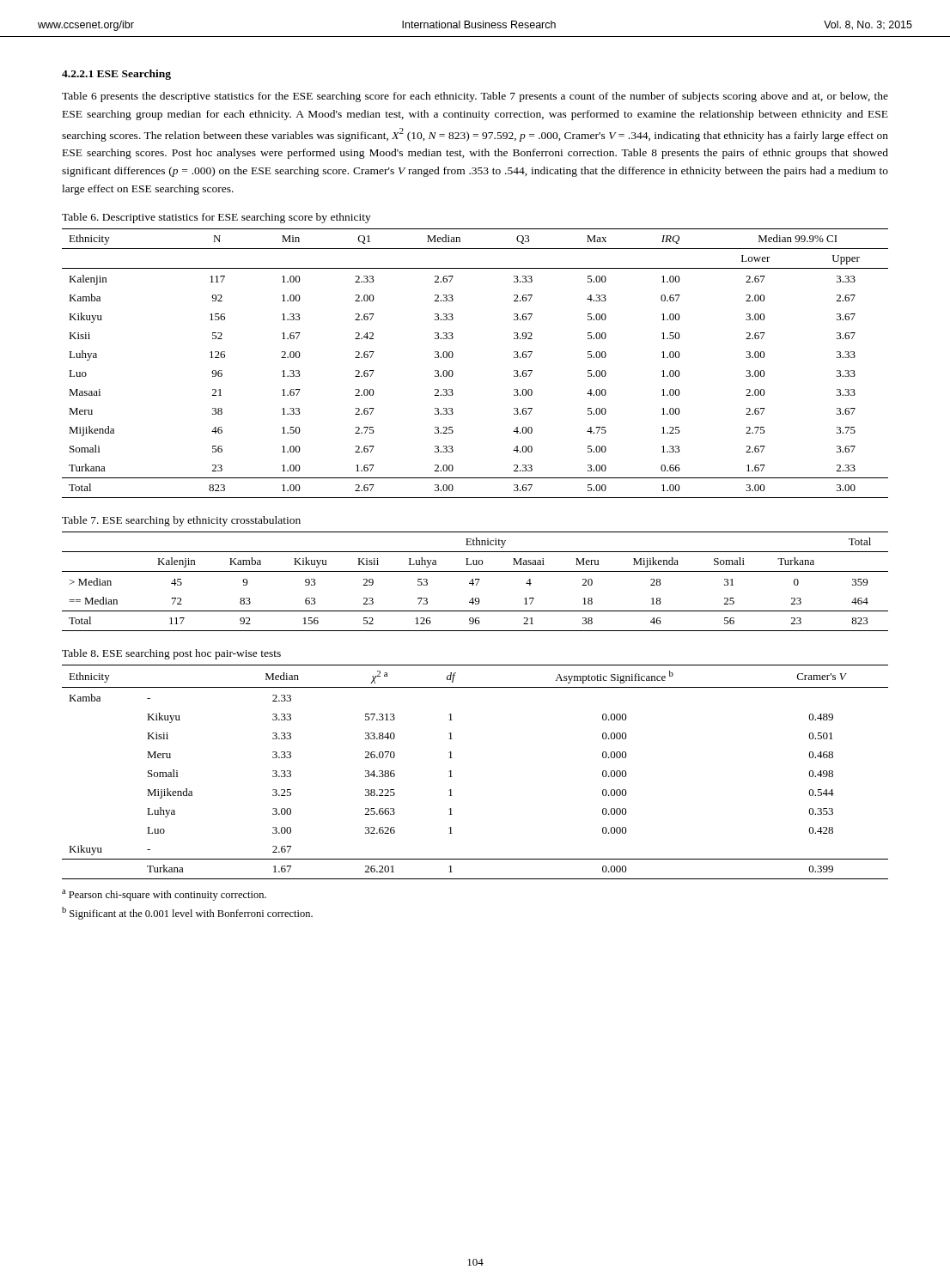Point to the block starting "a Pearson chi-square with continuity correction."
950x1288 pixels.
(164, 894)
